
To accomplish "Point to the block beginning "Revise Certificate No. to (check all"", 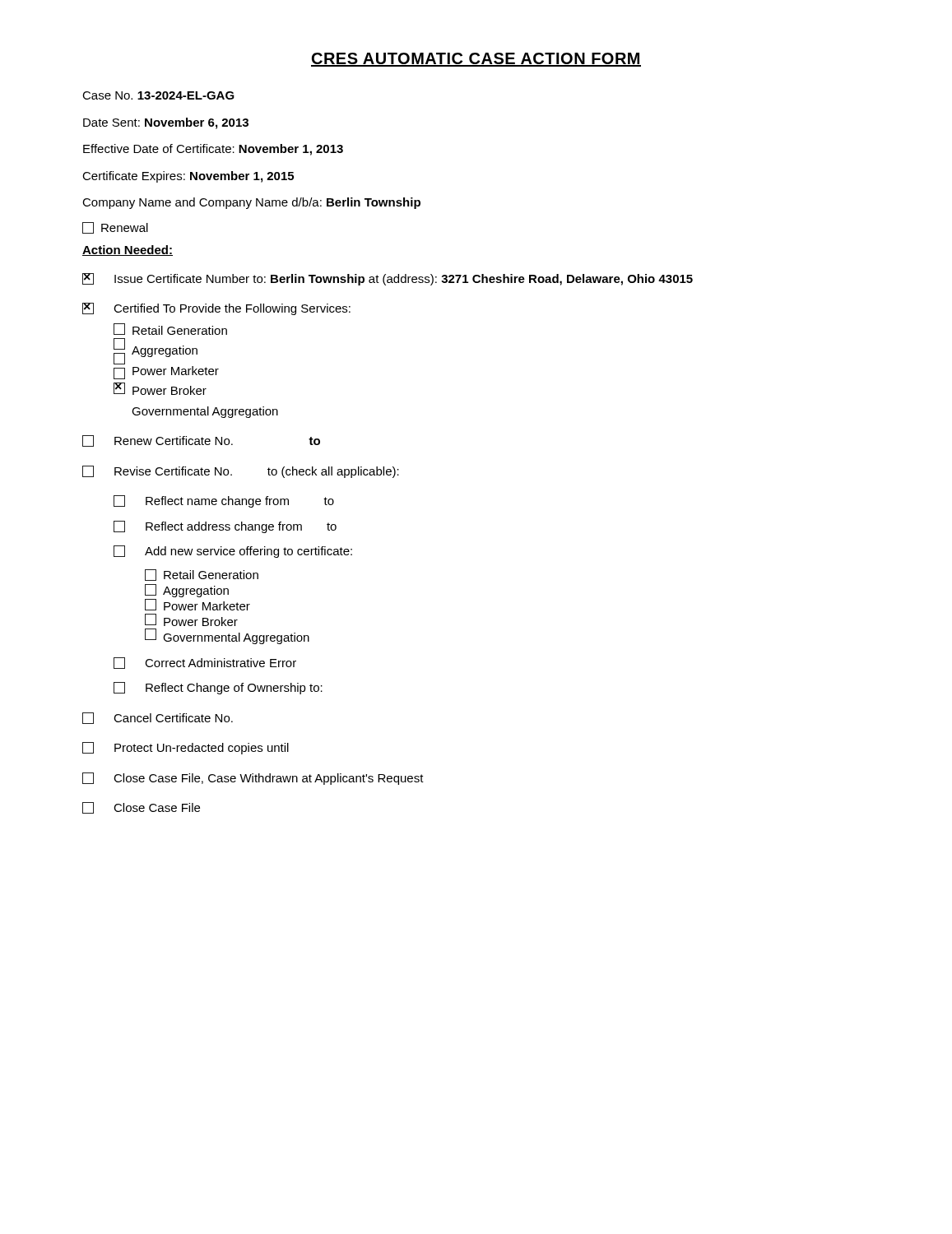I will pos(176,472).
